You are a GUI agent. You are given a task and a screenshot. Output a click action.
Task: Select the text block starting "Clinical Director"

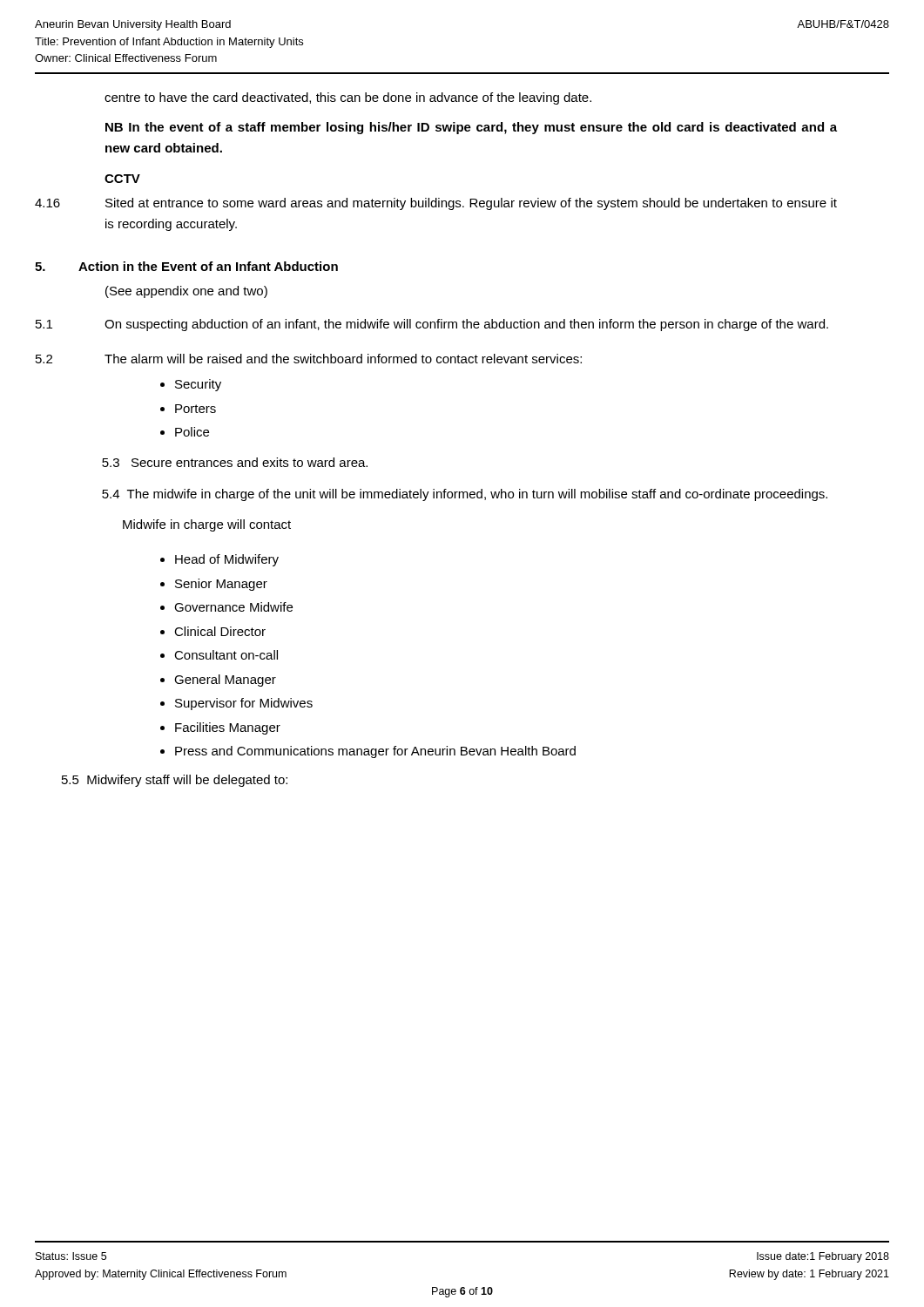(220, 631)
